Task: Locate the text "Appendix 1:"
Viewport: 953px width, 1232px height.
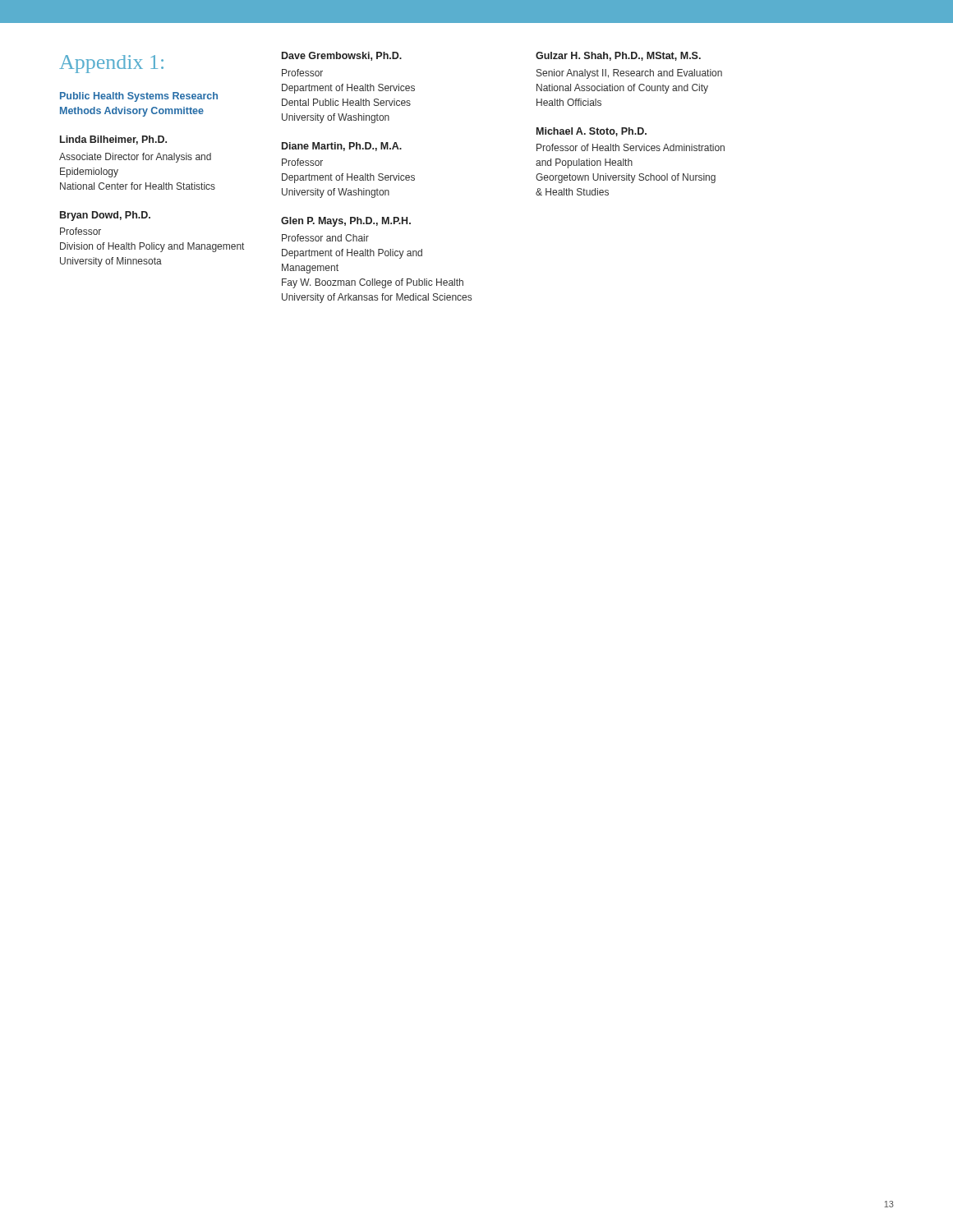Action: point(158,62)
